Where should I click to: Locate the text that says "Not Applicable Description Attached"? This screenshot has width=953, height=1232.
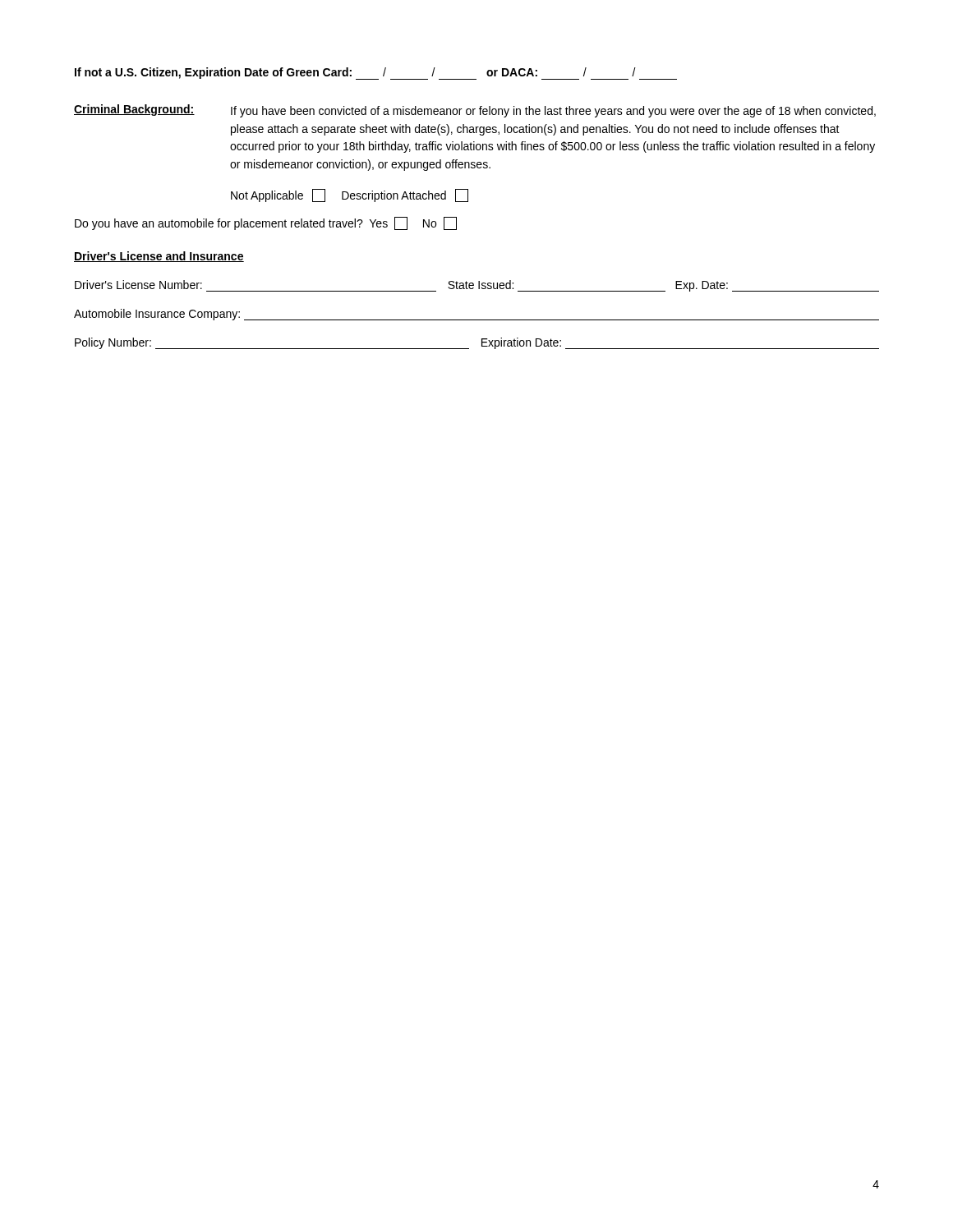coord(349,195)
